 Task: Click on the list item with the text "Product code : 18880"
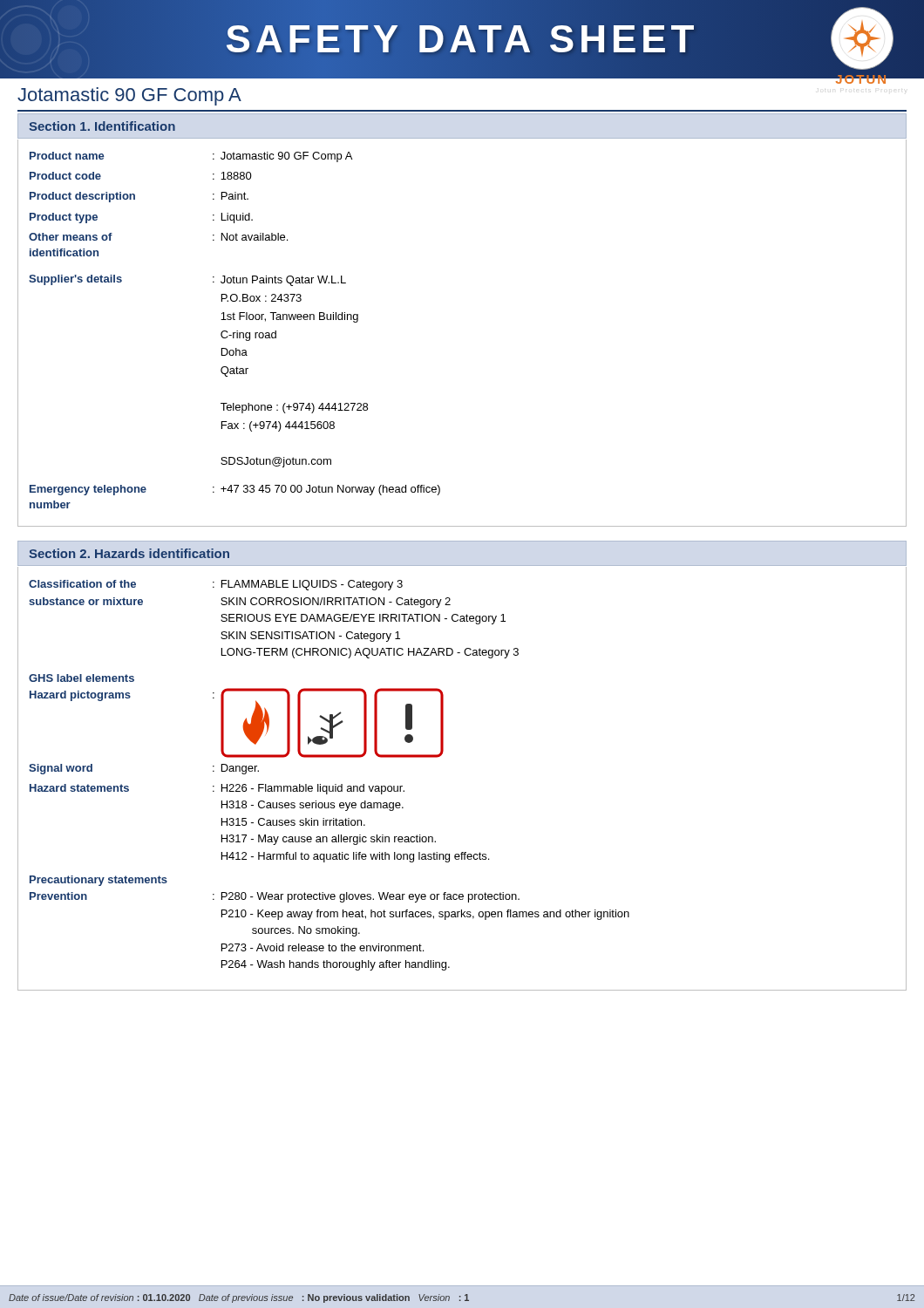(x=64, y=175)
